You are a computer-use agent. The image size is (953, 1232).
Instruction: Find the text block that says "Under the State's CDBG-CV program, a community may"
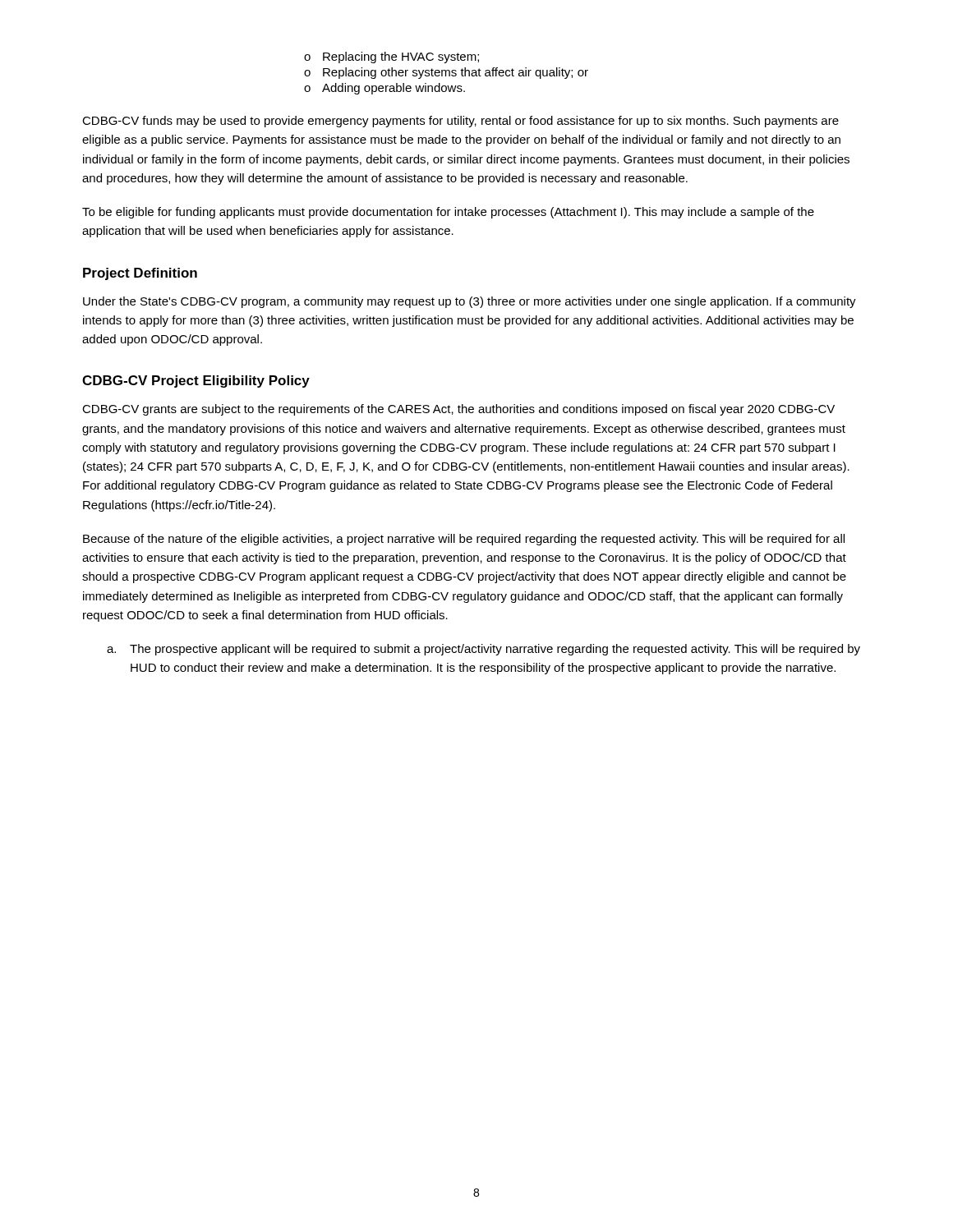(469, 320)
